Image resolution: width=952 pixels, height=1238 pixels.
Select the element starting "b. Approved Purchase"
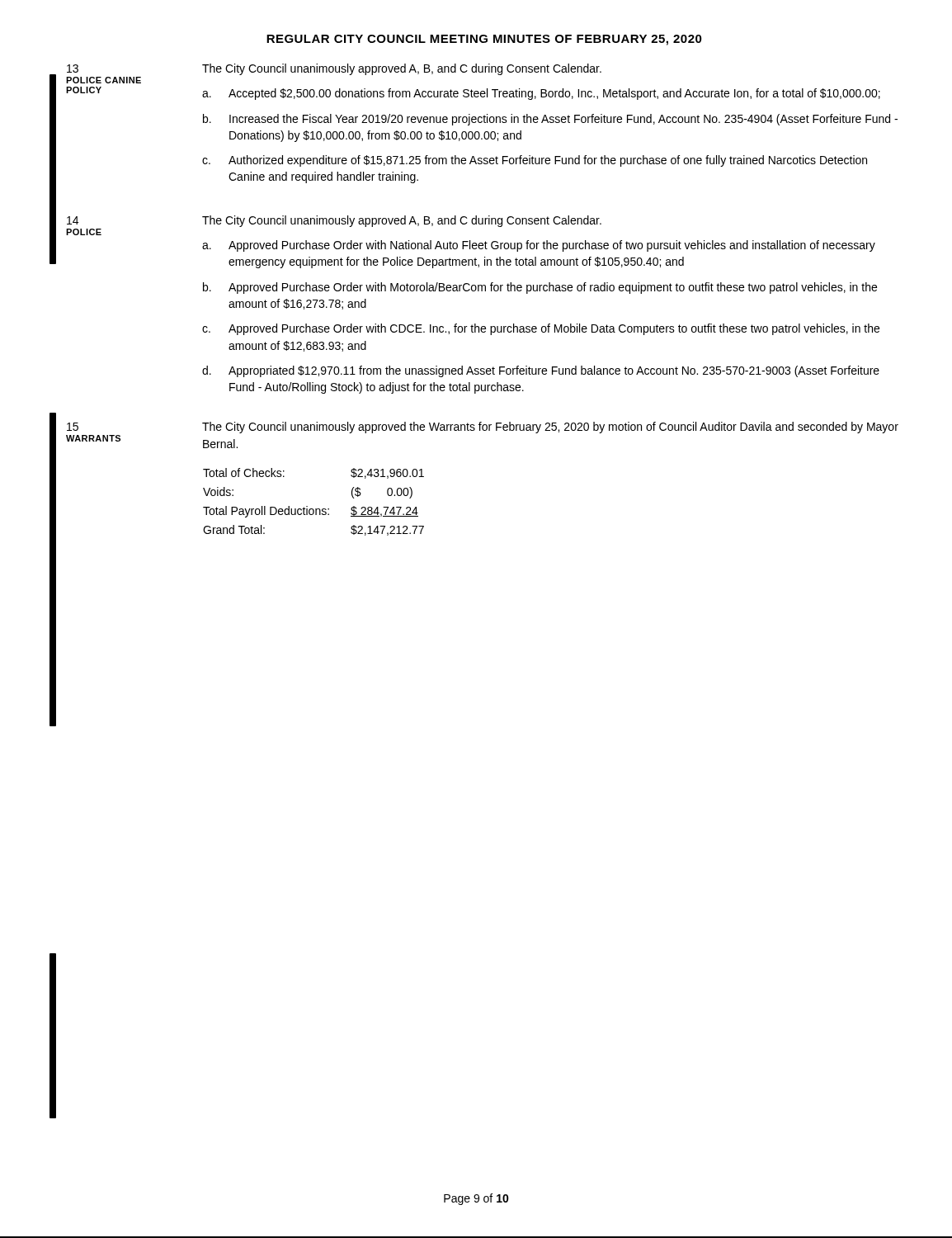coord(552,295)
